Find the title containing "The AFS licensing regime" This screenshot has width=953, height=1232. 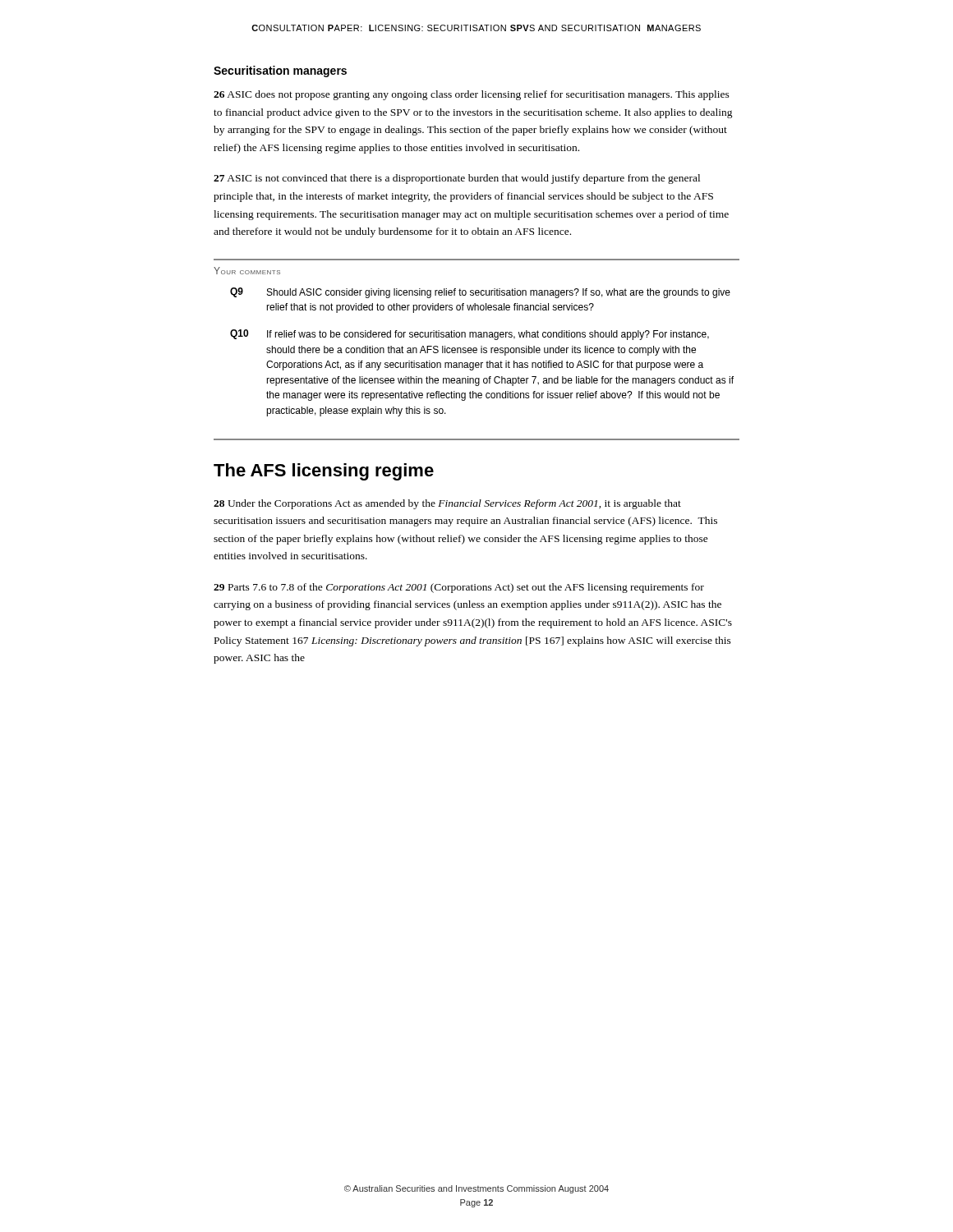324,470
